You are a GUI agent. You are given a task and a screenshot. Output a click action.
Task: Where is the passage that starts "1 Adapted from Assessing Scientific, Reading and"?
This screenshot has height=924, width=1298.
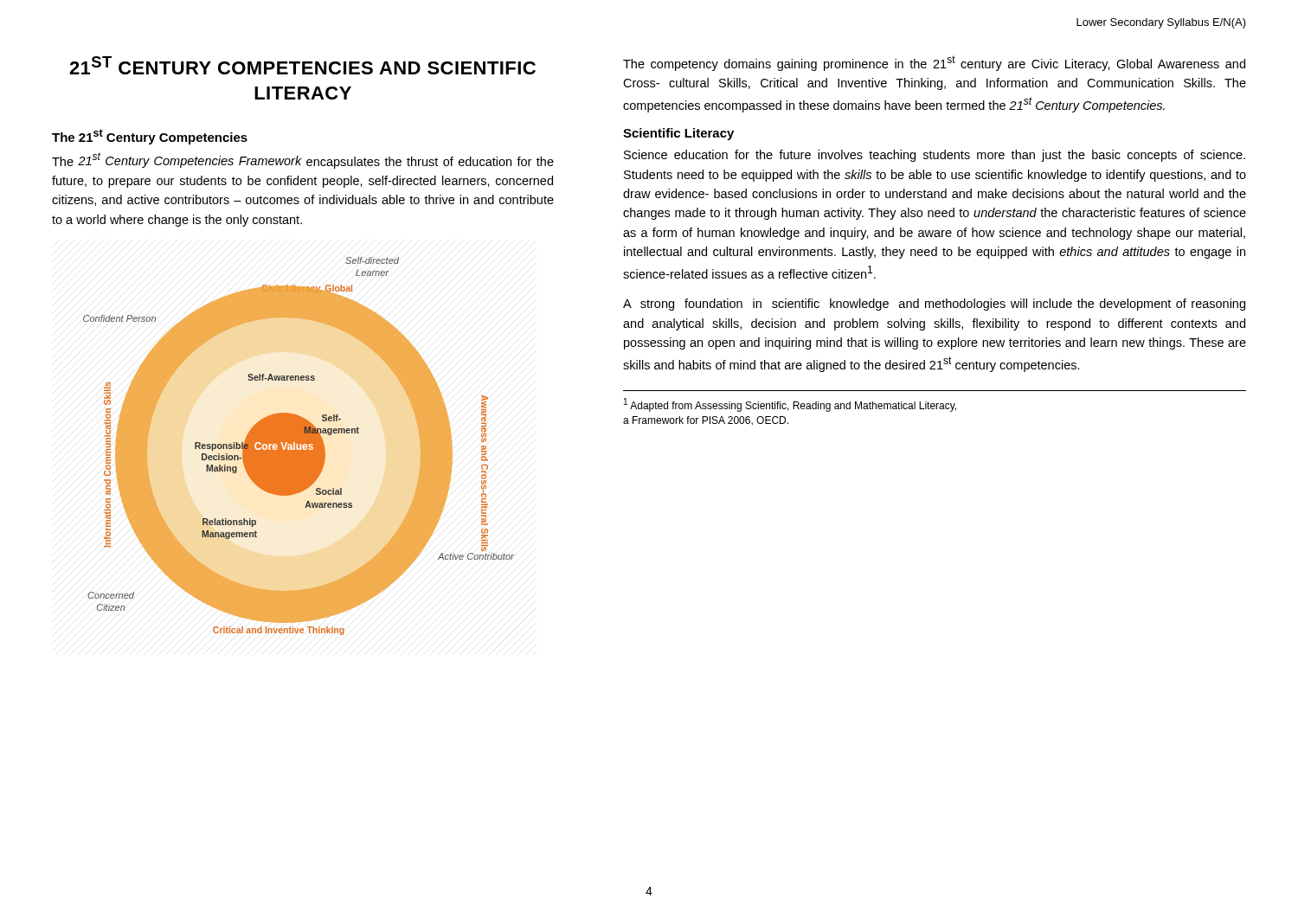790,412
